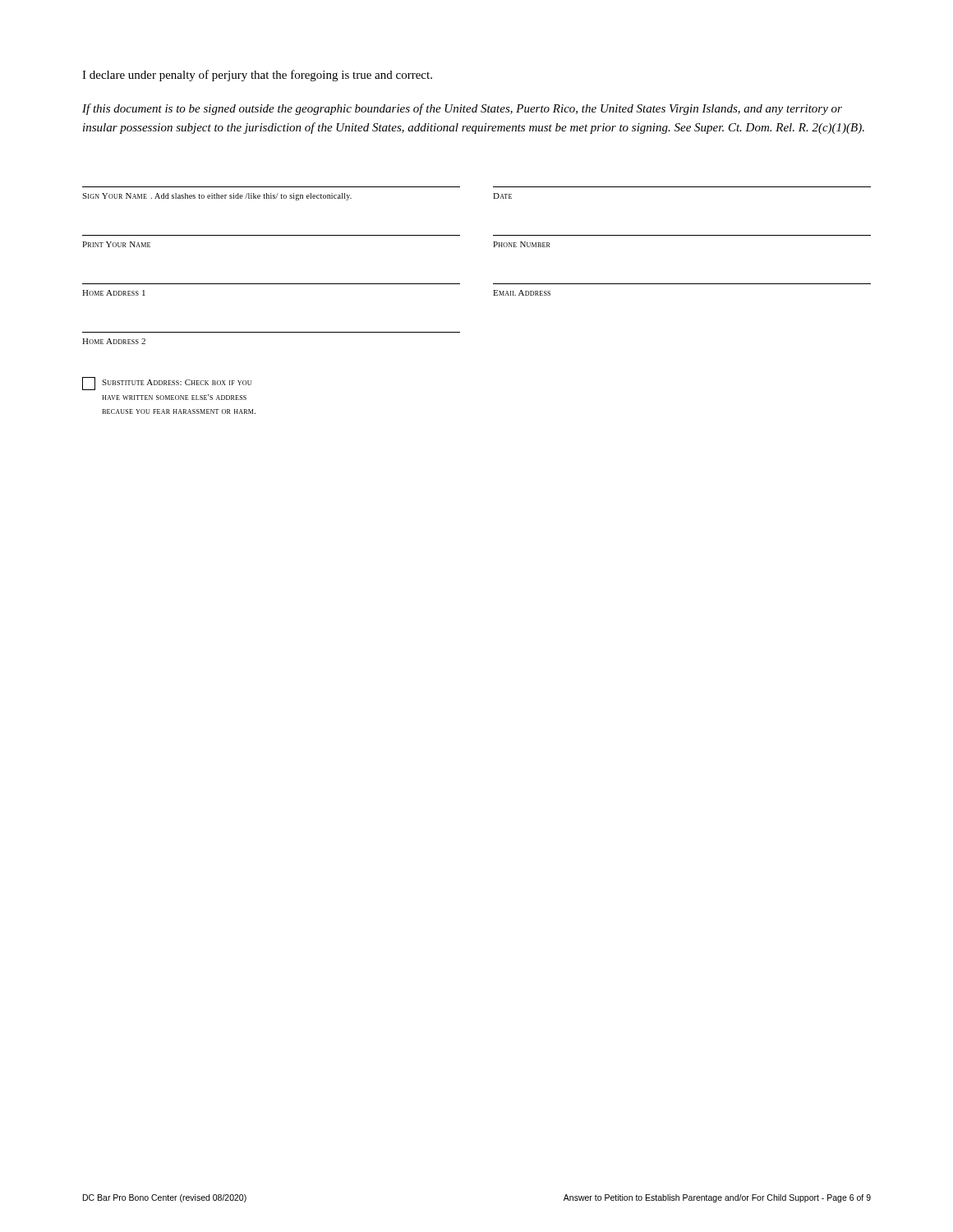This screenshot has height=1232, width=953.
Task: Find the passage starting "I declare under penalty of"
Action: tap(258, 75)
